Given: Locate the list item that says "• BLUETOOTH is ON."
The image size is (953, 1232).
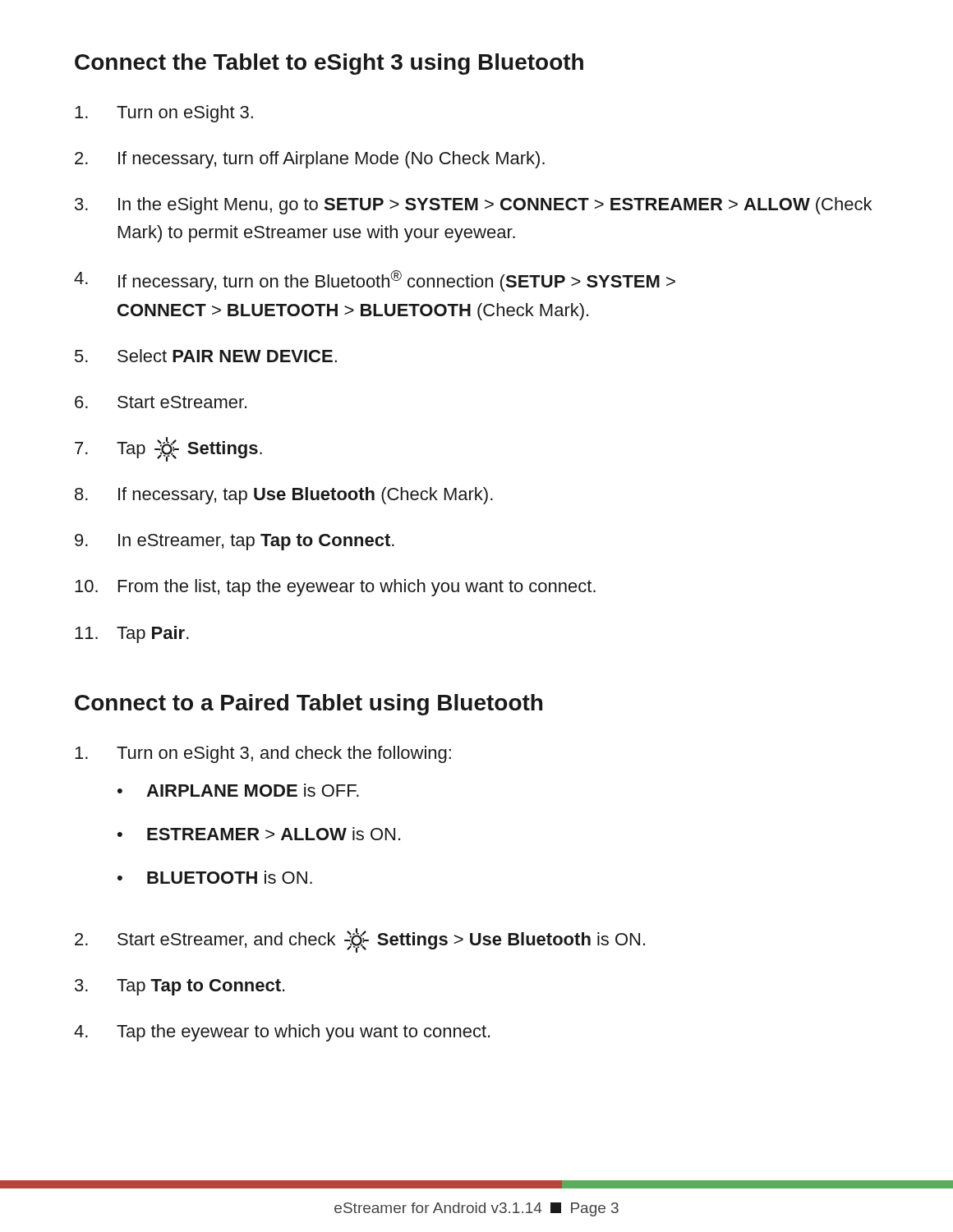Looking at the screenshot, I should tap(215, 877).
